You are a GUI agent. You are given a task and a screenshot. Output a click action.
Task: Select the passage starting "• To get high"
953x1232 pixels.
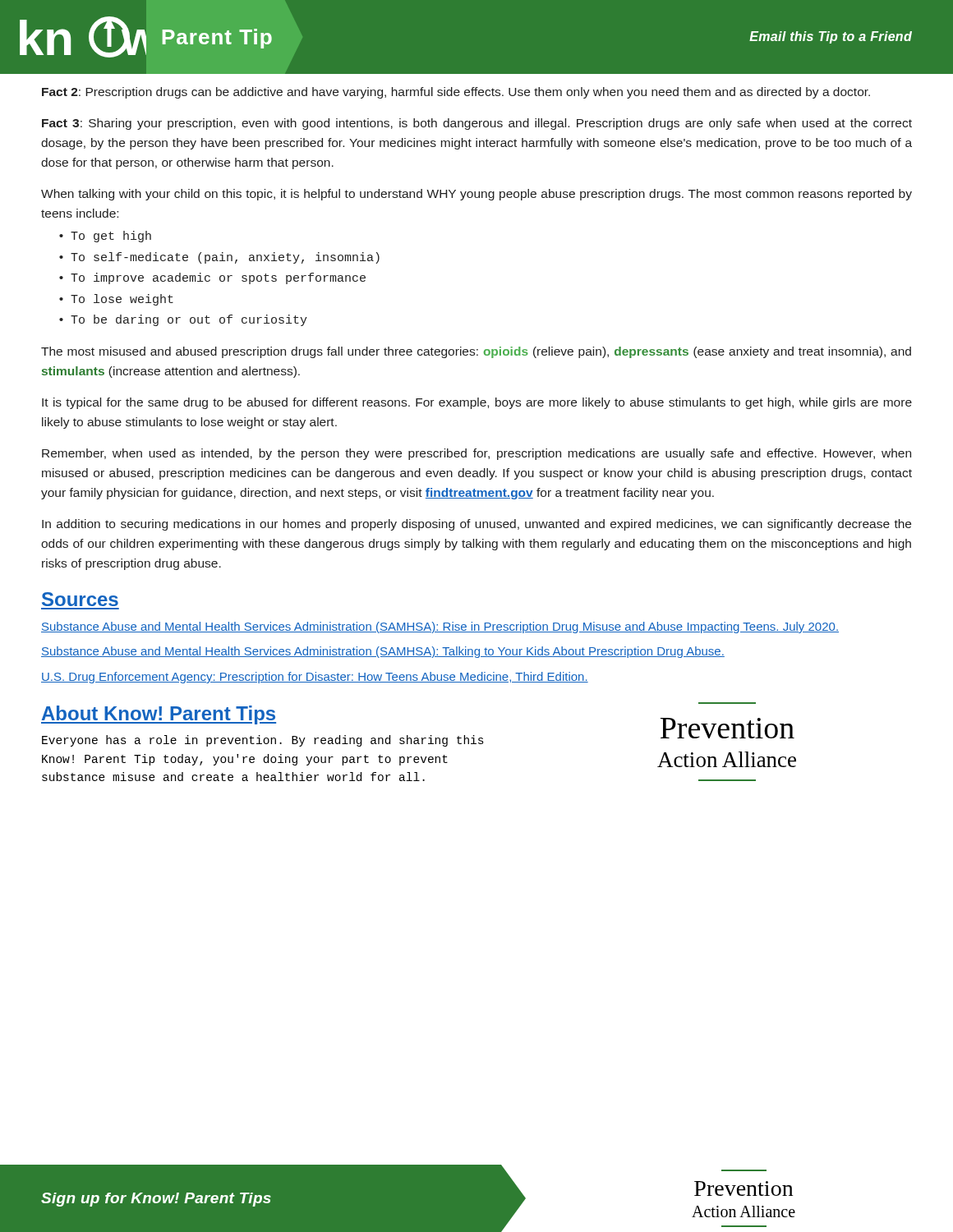pos(105,237)
